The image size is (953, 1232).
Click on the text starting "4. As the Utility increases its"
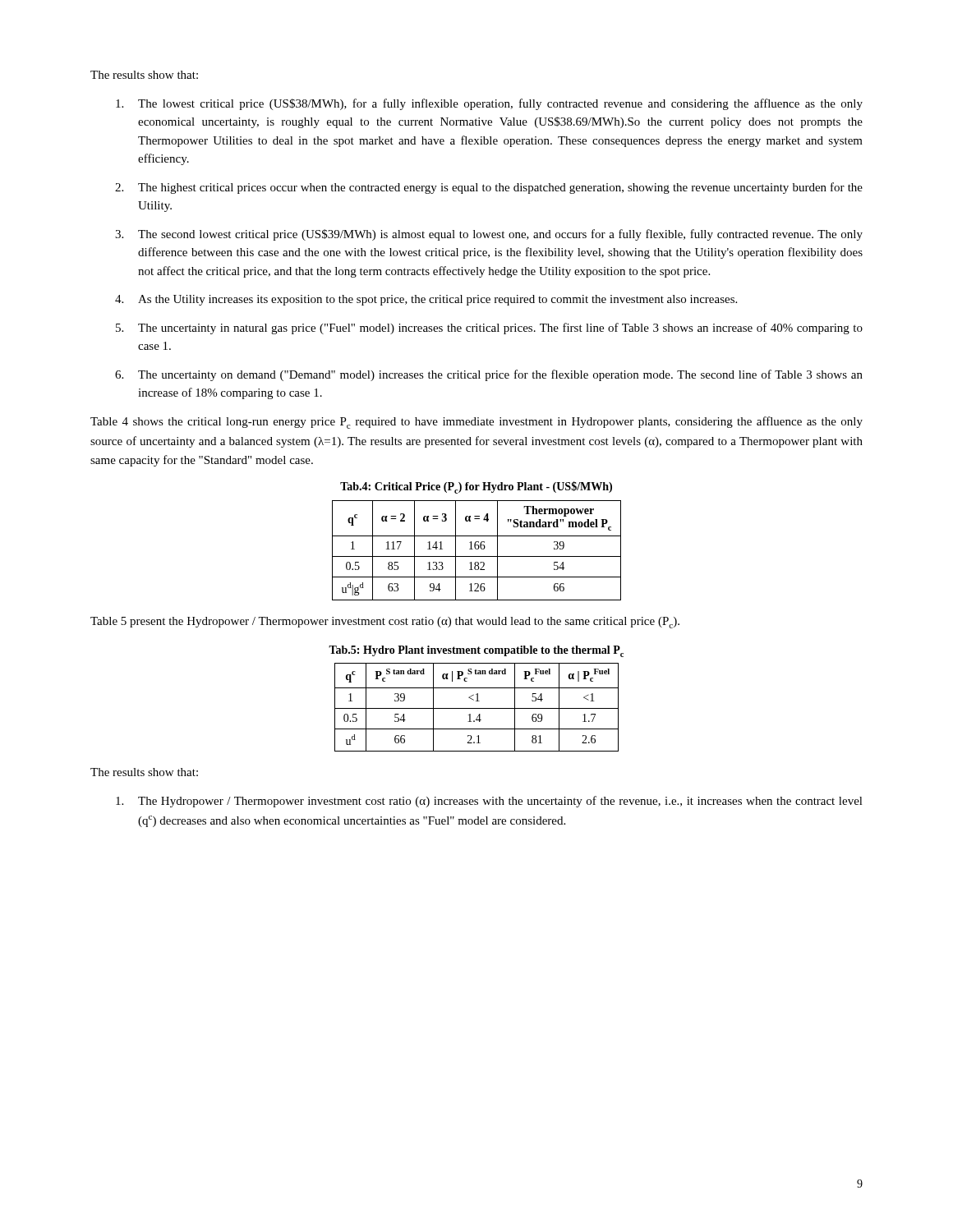click(x=489, y=299)
